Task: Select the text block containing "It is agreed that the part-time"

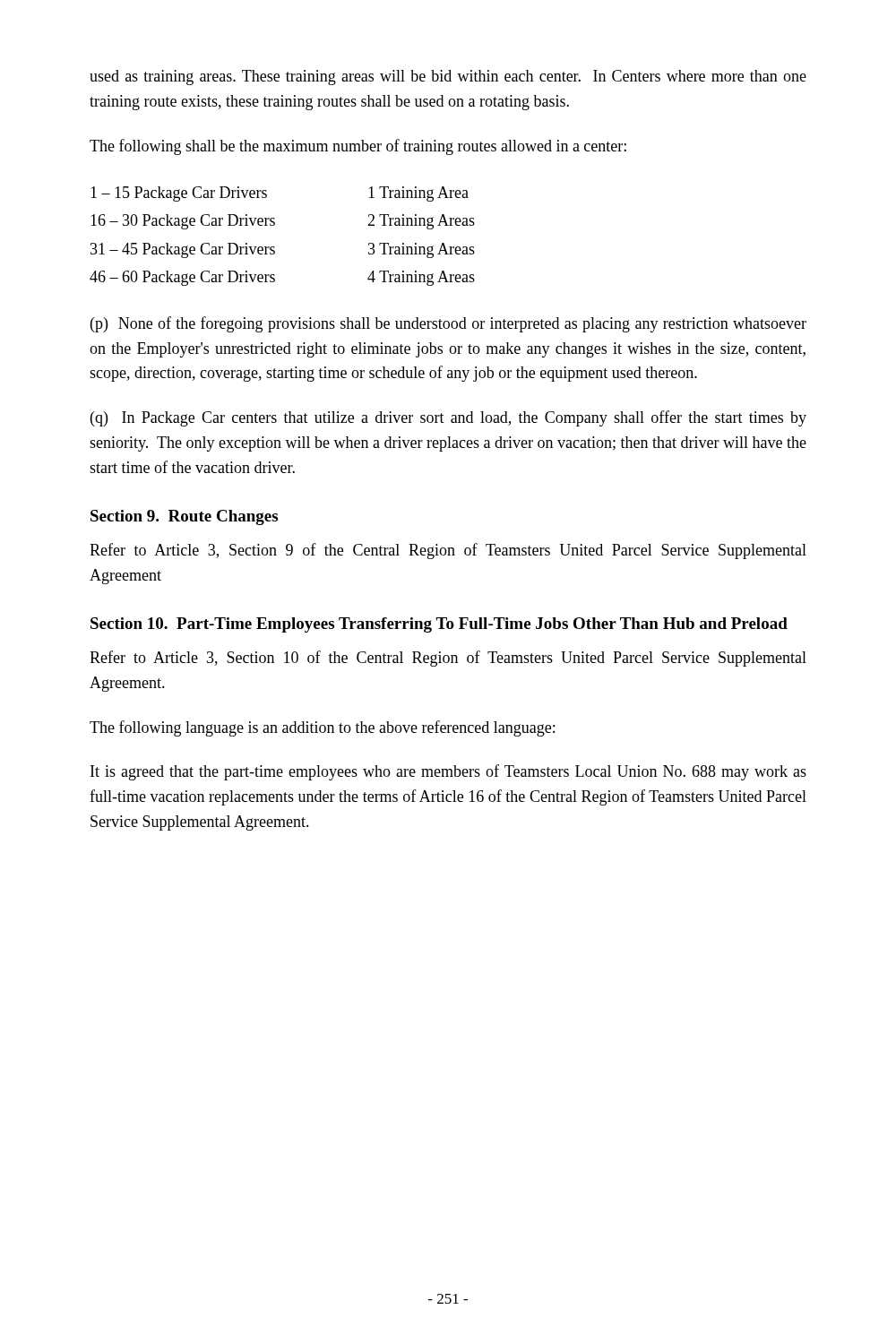Action: coord(448,797)
